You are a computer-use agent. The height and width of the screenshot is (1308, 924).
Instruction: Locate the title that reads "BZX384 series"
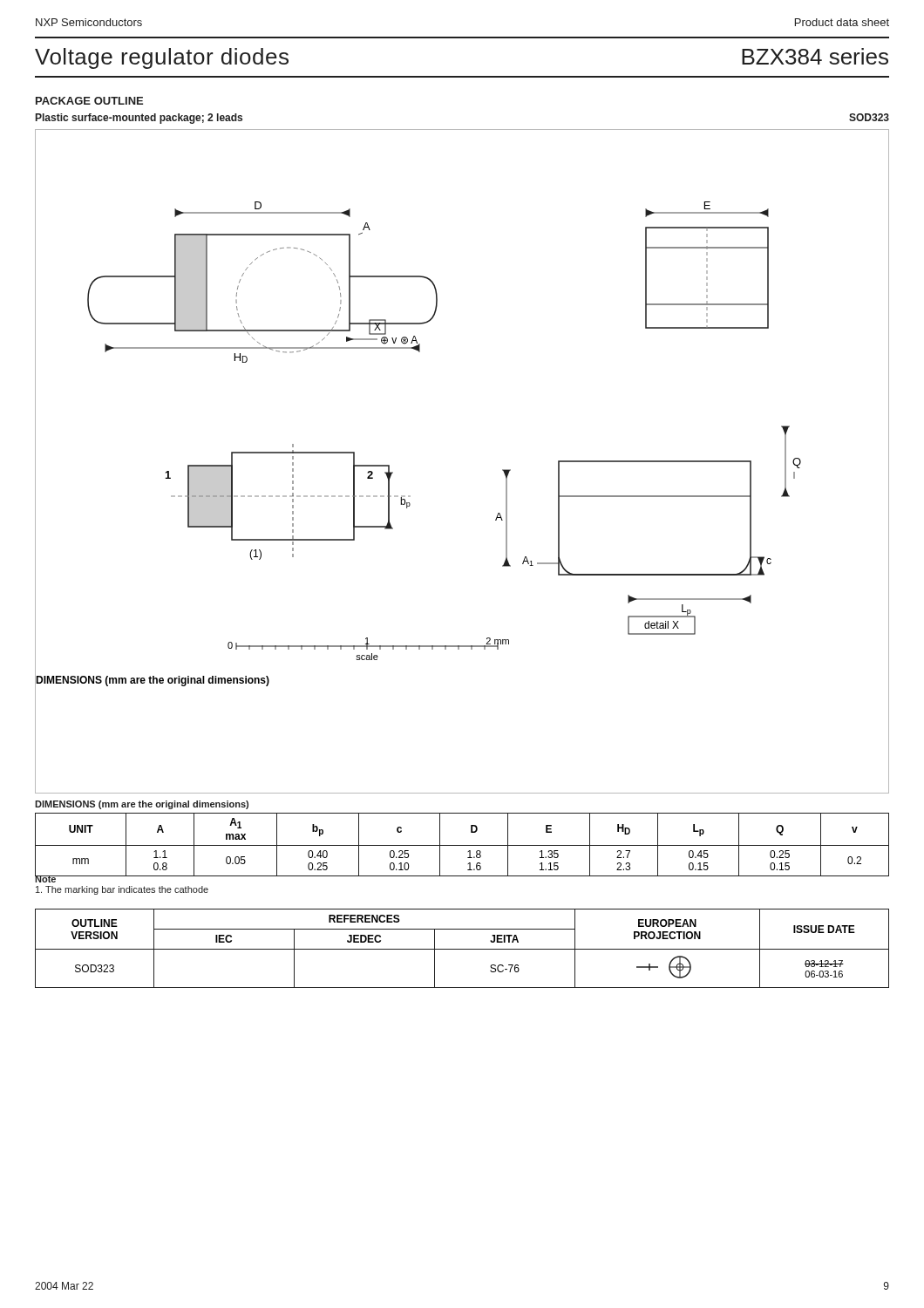click(815, 57)
